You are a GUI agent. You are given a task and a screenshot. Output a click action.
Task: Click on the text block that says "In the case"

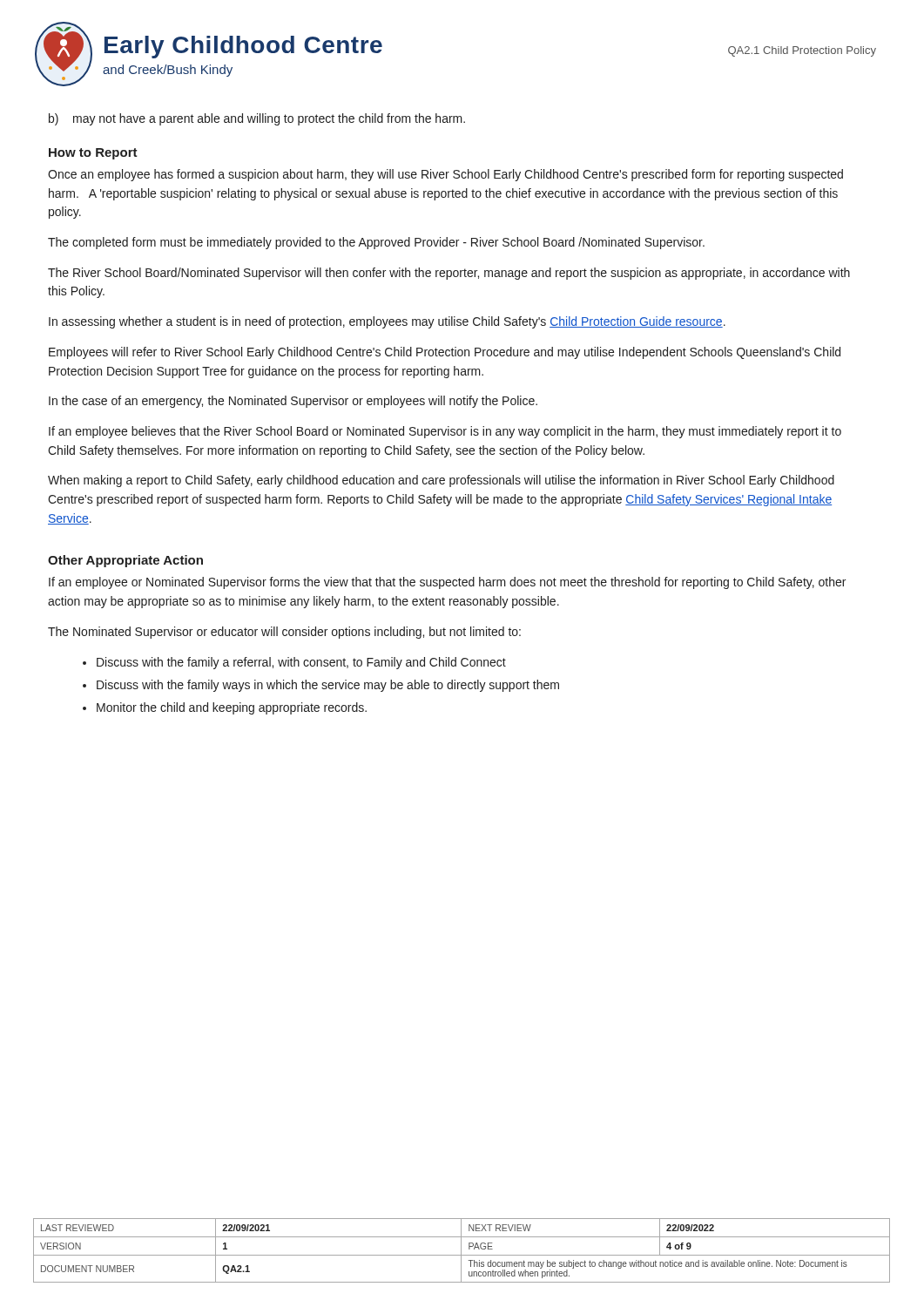pos(293,401)
